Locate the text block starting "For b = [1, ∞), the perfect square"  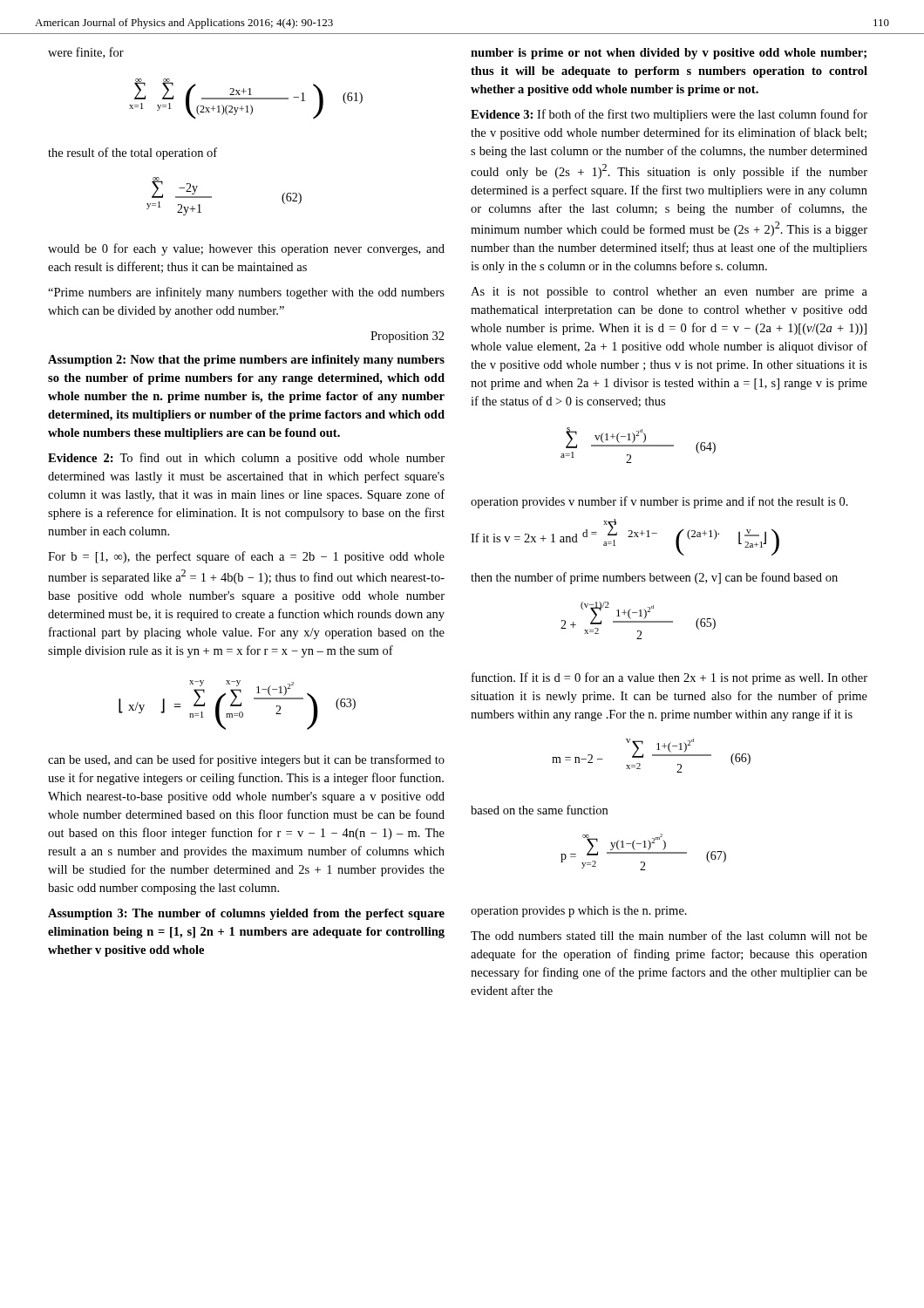pyautogui.click(x=246, y=604)
